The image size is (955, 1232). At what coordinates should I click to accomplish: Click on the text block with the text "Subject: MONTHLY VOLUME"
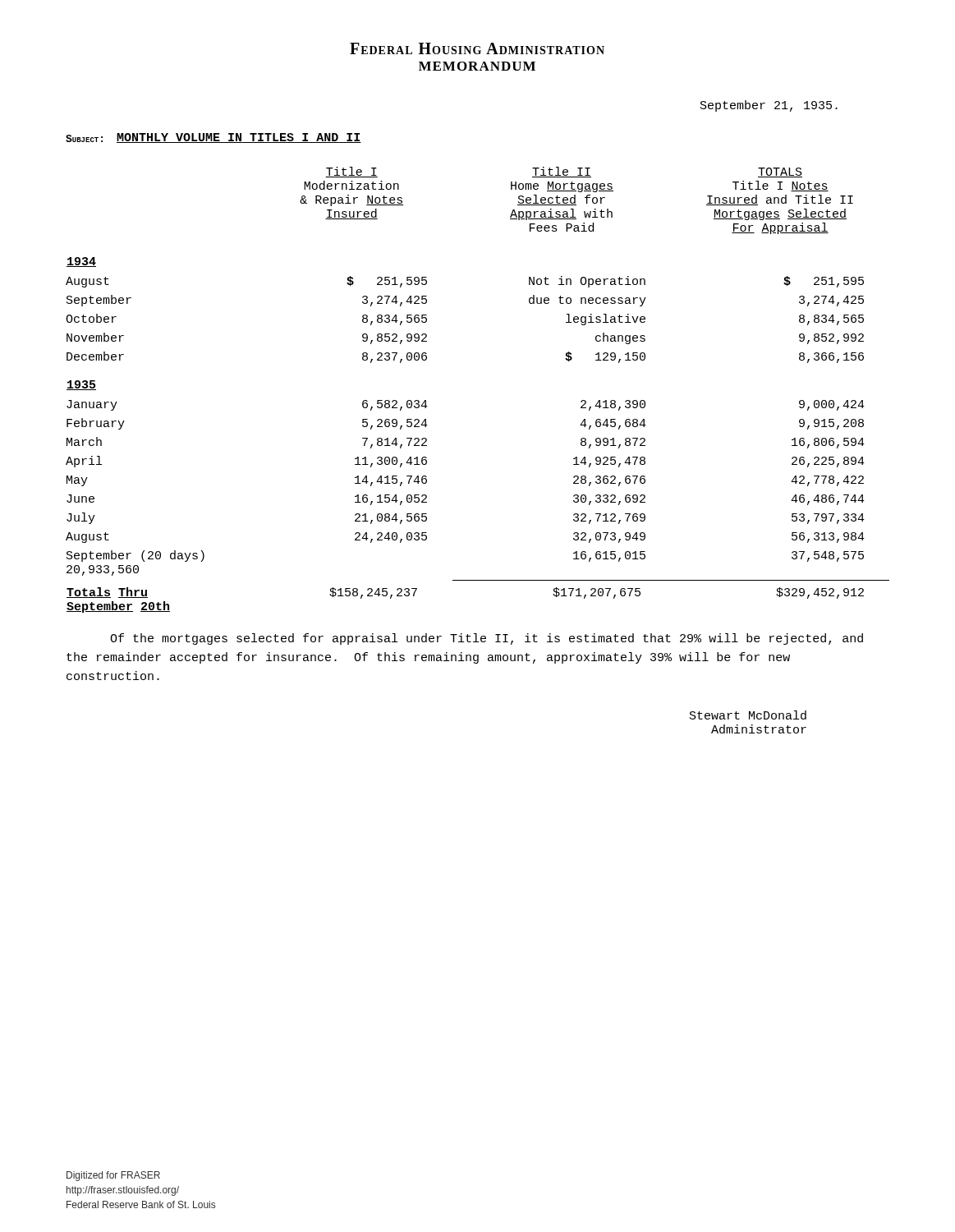tap(213, 138)
